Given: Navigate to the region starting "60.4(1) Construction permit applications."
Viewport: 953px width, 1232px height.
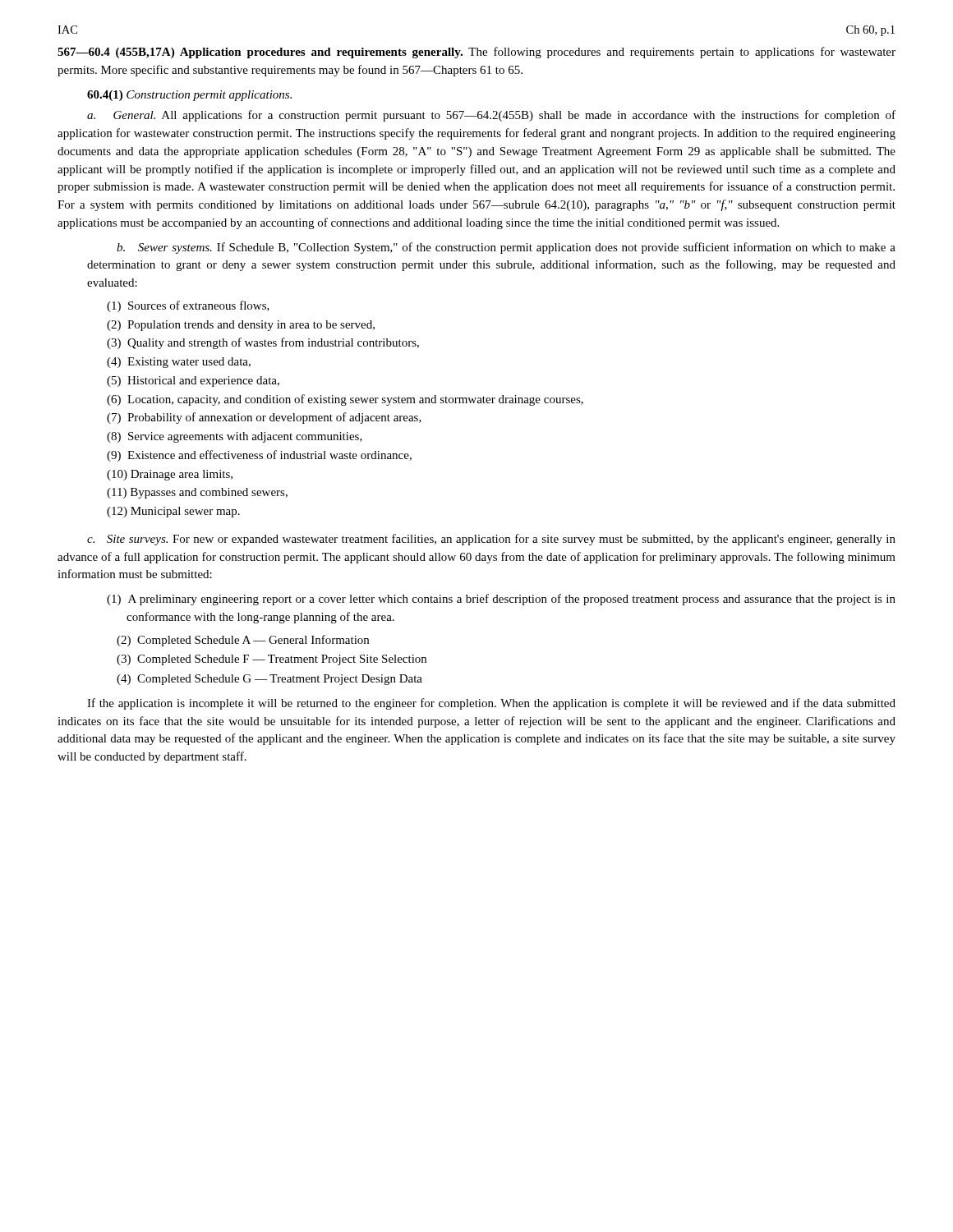Looking at the screenshot, I should click(x=190, y=94).
